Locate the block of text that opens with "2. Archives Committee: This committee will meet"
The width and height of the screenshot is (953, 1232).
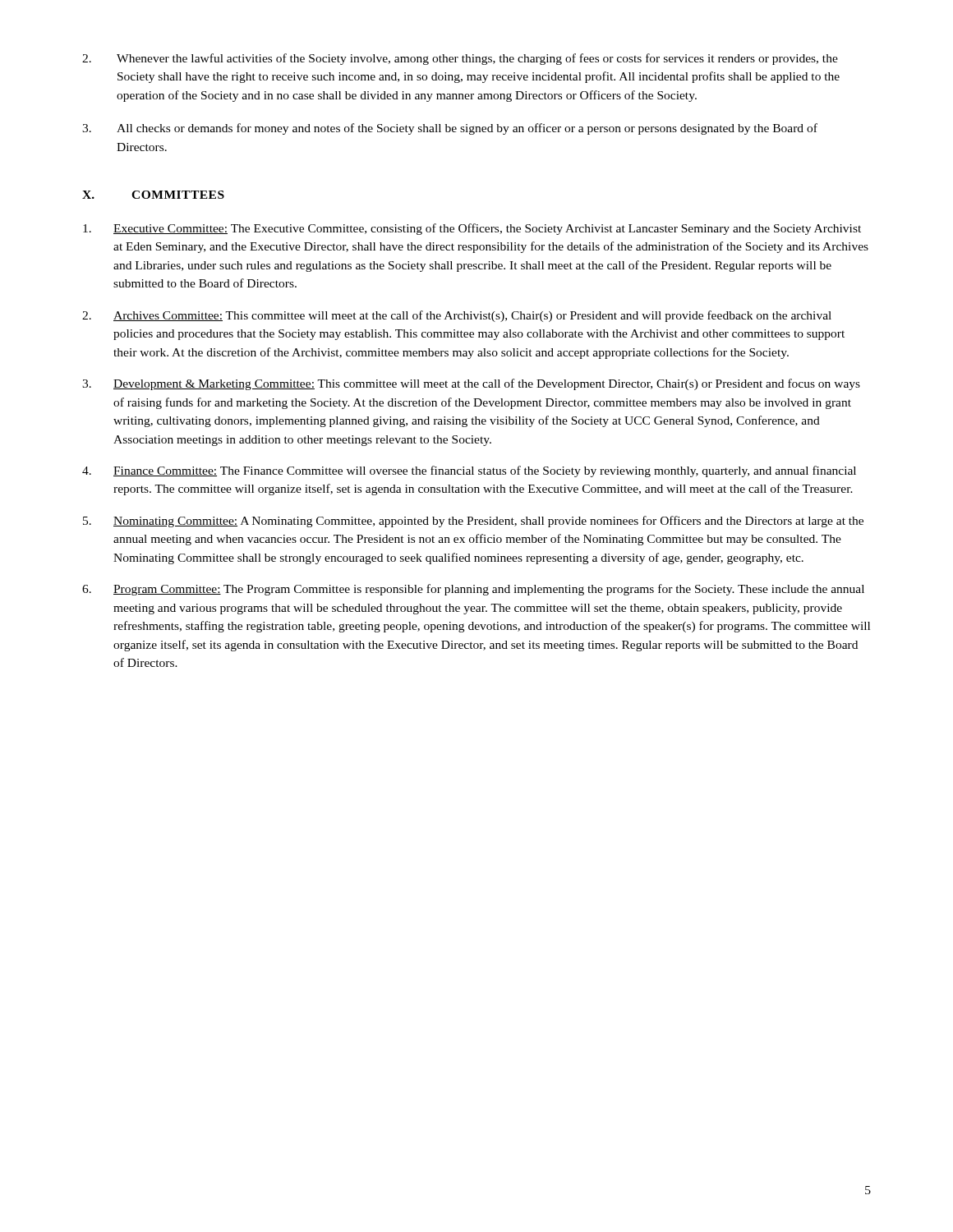click(x=476, y=334)
